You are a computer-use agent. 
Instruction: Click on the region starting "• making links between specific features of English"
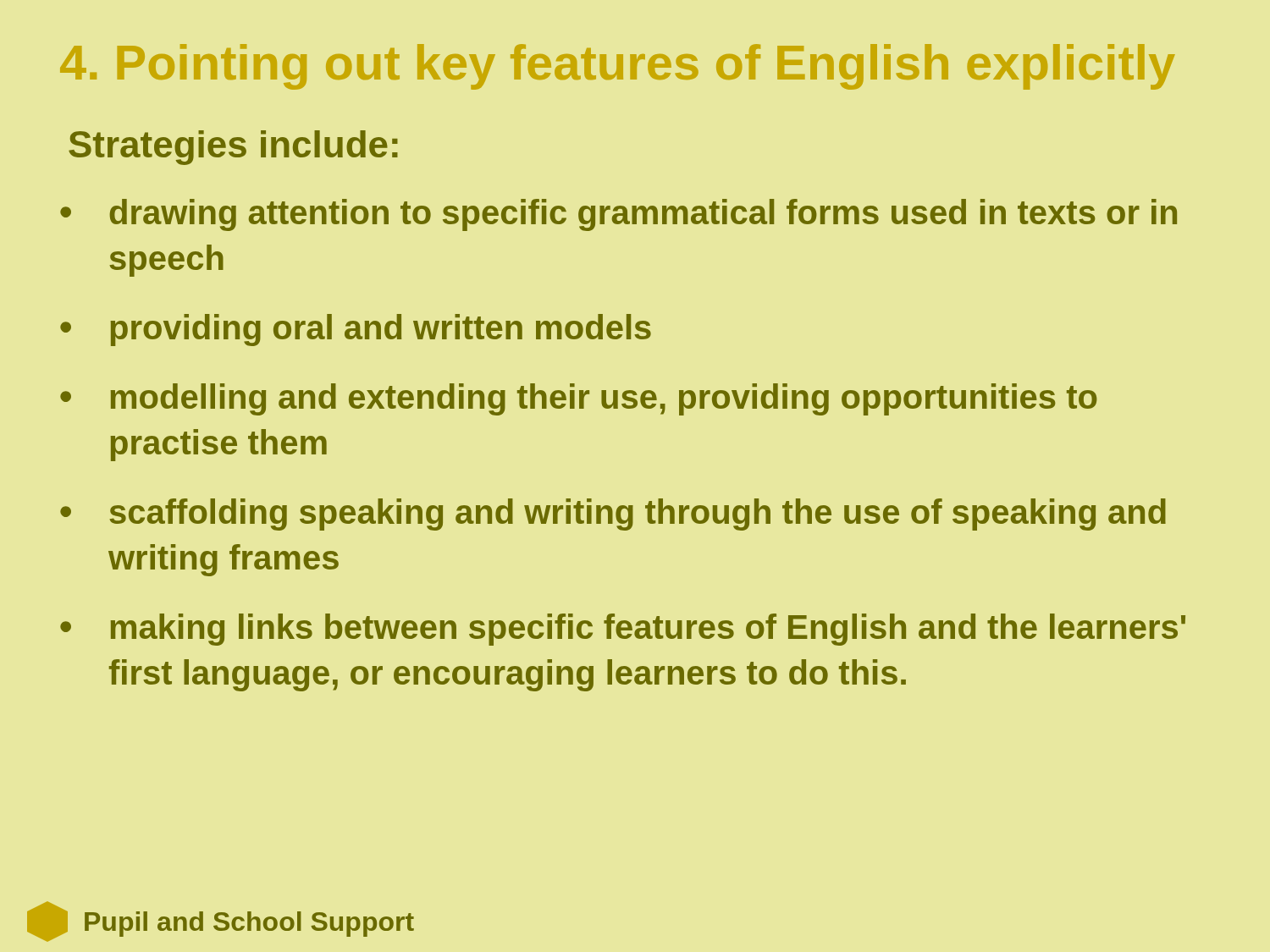[x=635, y=650]
